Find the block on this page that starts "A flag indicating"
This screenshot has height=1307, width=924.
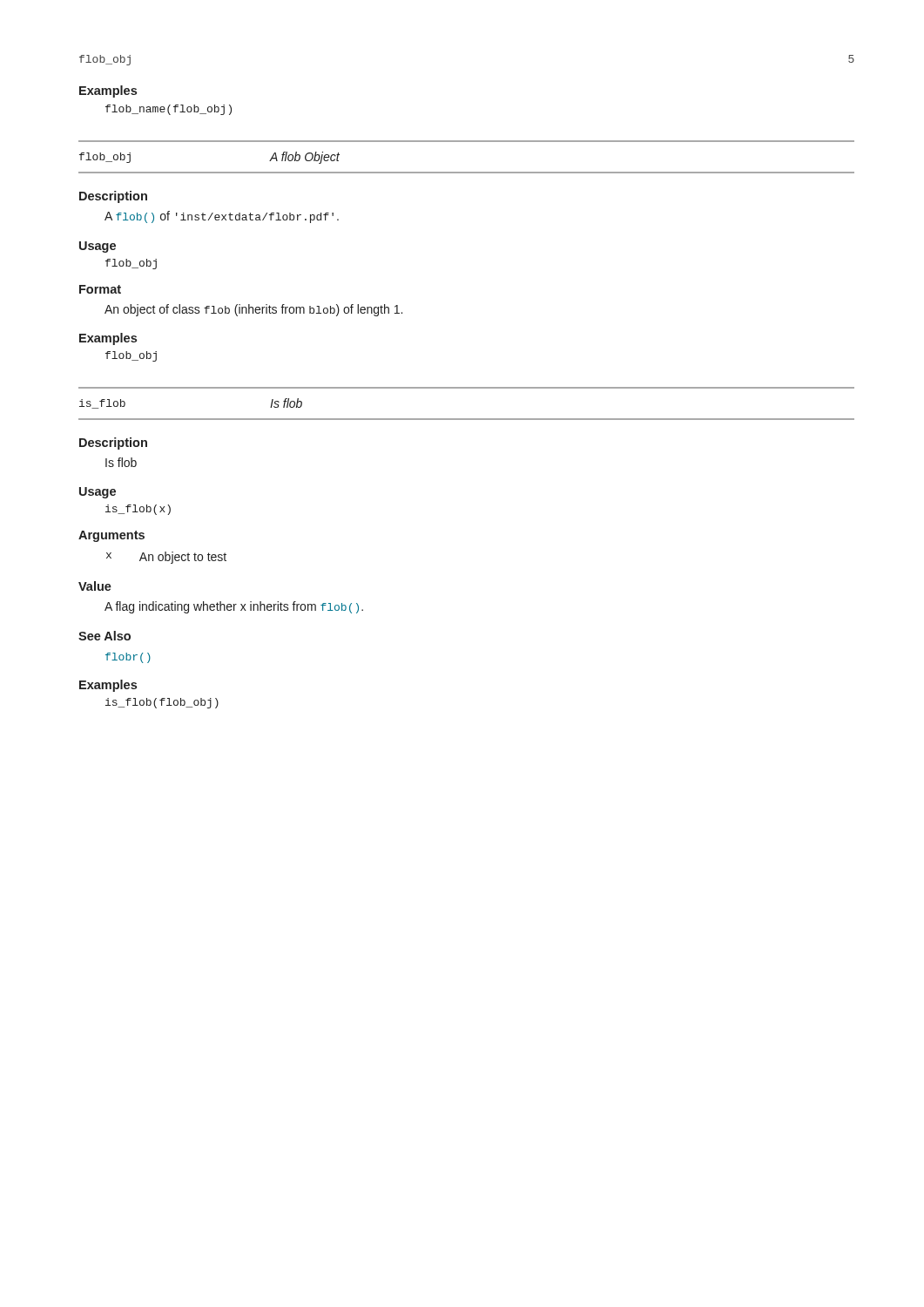coord(234,607)
